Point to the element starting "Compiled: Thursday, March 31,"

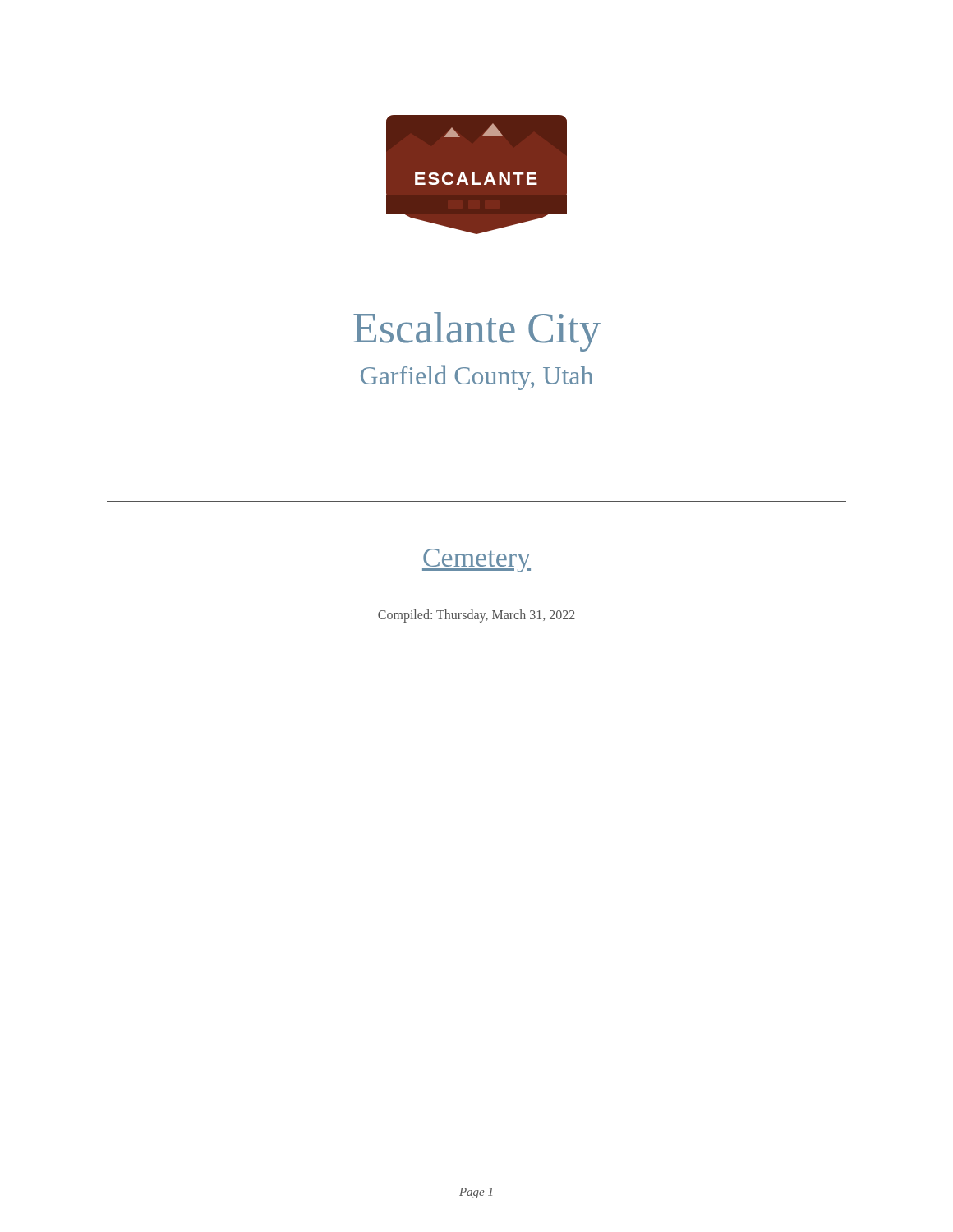476,615
